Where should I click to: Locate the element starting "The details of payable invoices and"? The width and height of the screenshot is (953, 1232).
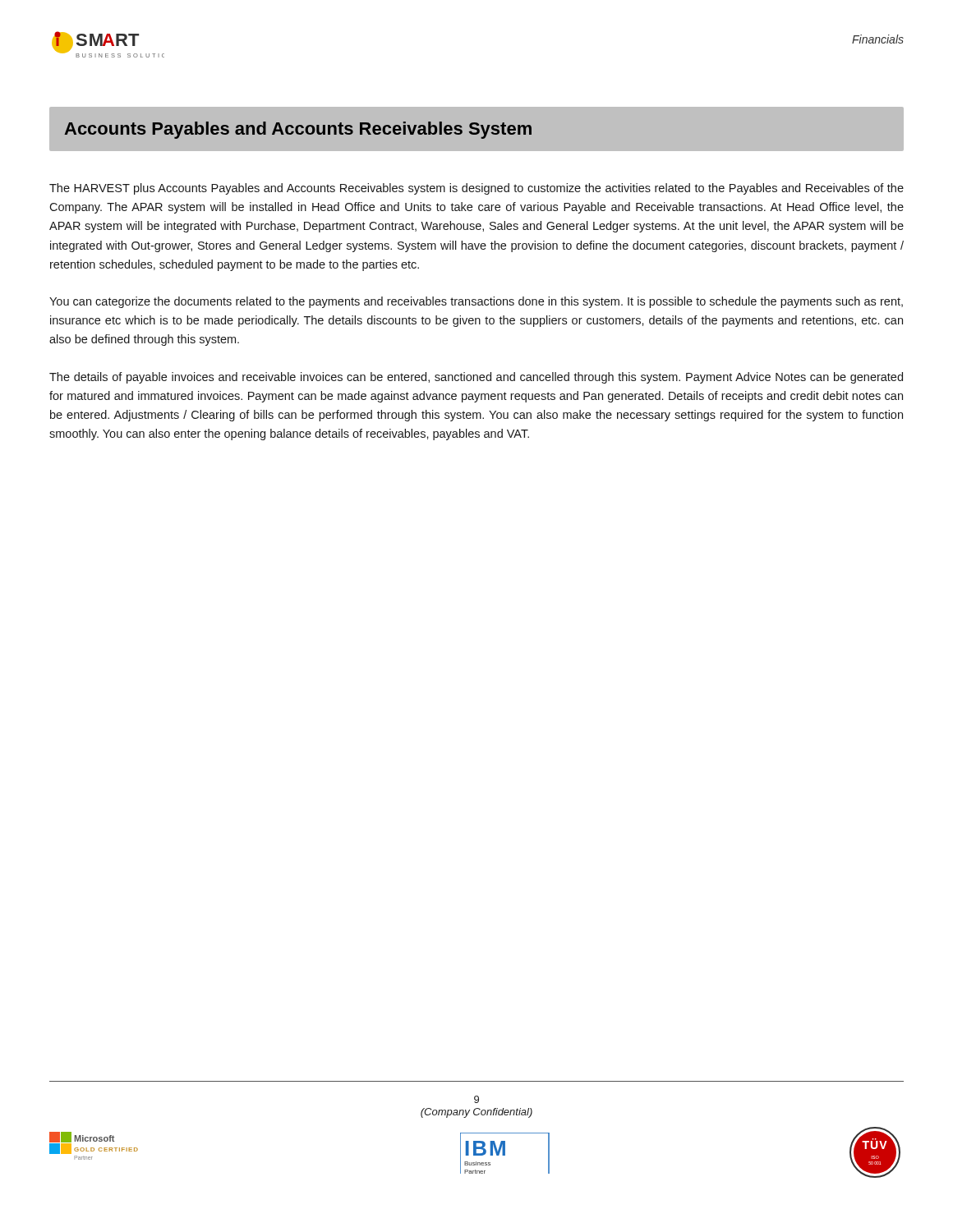[x=476, y=405]
